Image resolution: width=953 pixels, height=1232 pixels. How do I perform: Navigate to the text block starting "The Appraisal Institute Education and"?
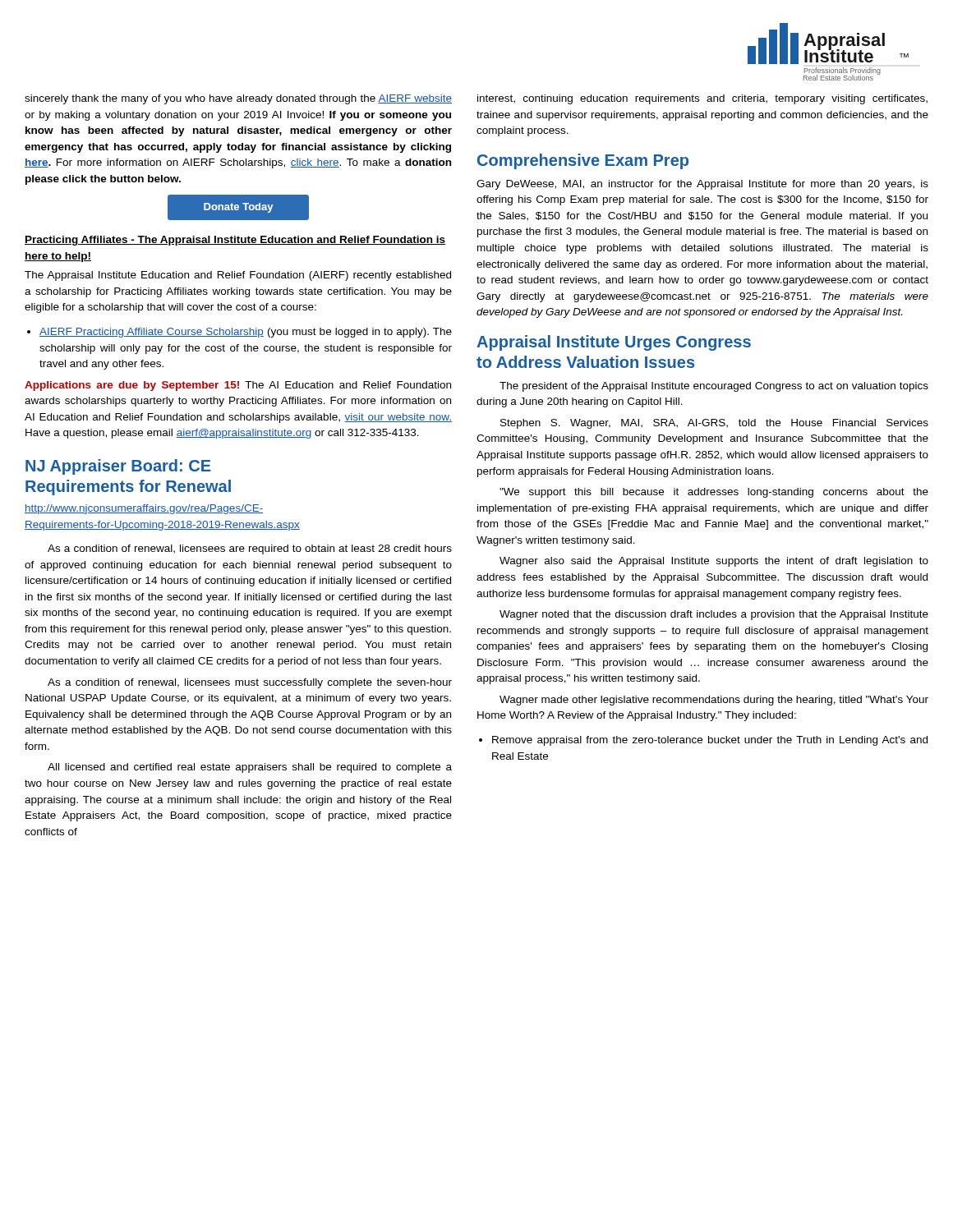[238, 291]
